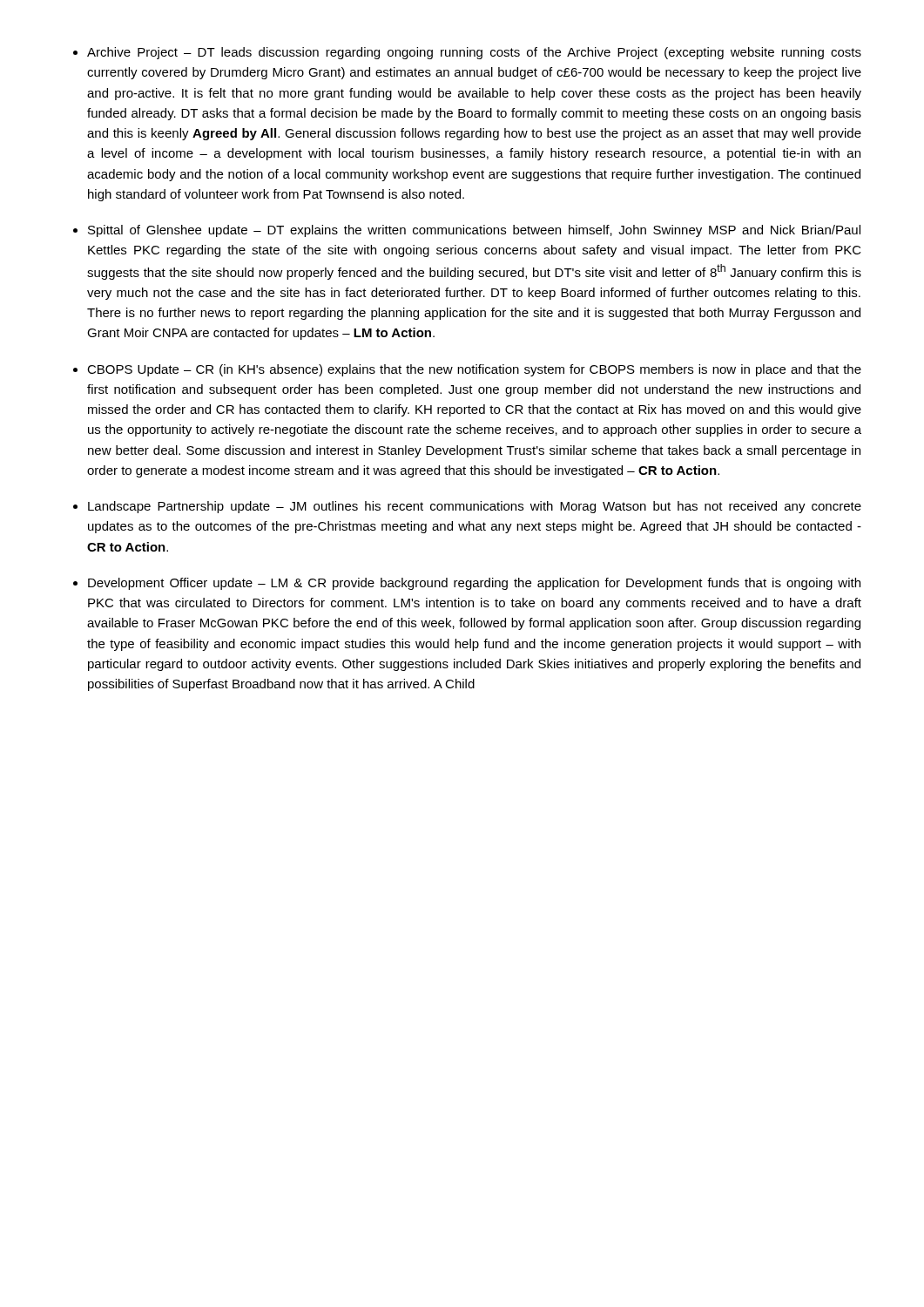
Task: Click on the list item that reads "CBOPS Update – CR (in KH's absence) explains"
Action: [474, 419]
